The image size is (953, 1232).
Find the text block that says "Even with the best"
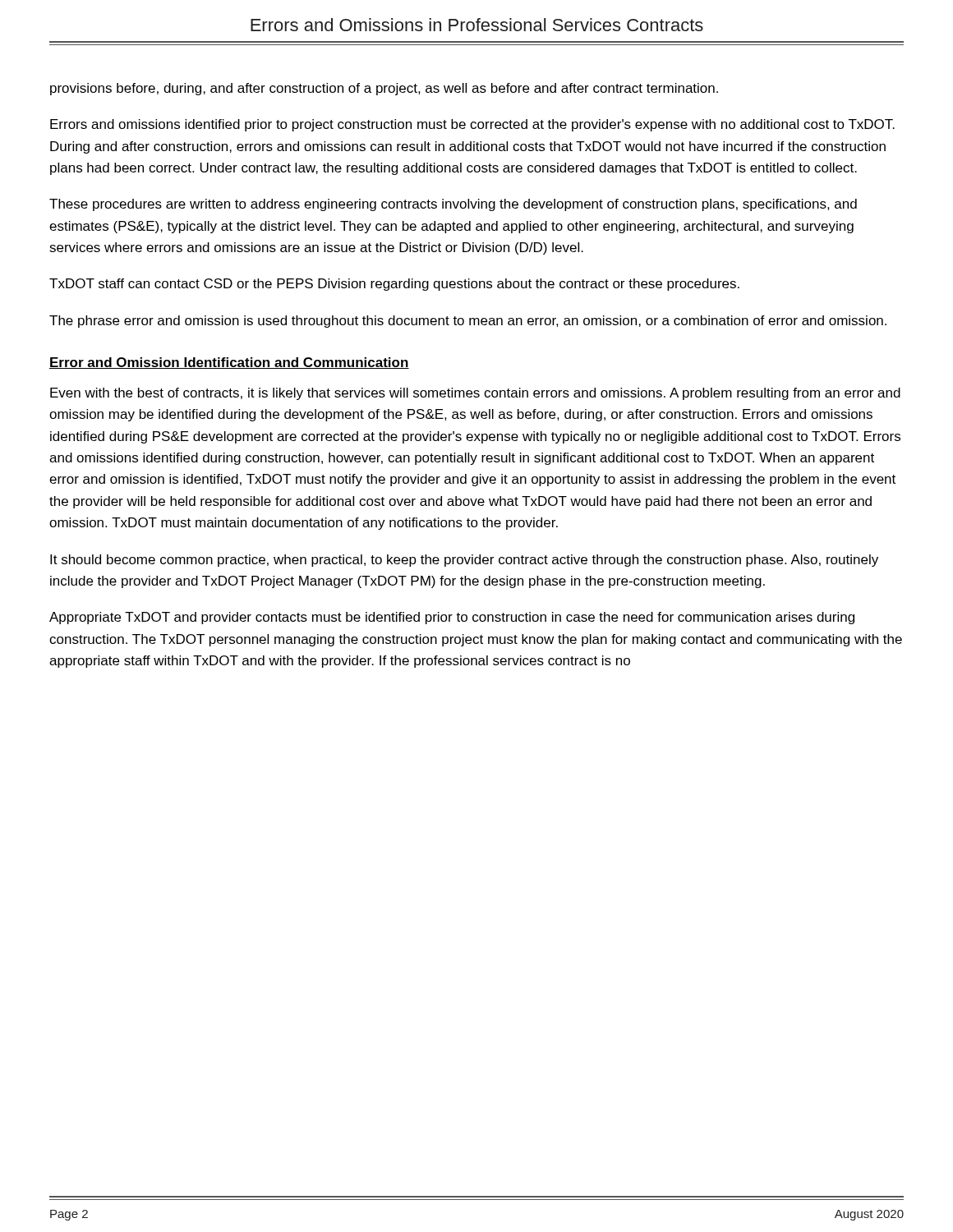tap(475, 458)
